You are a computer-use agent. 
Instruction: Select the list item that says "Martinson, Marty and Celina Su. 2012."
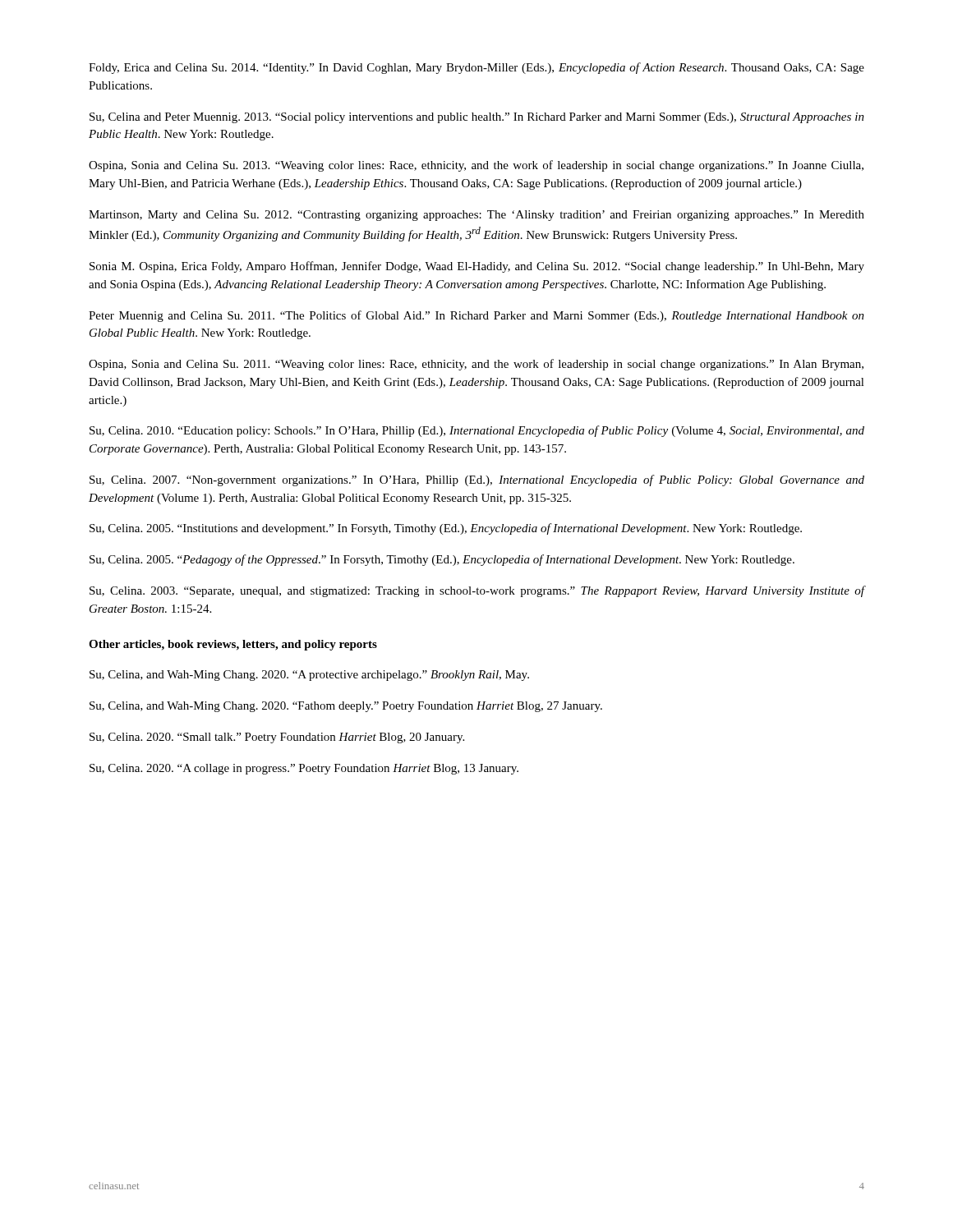click(476, 225)
